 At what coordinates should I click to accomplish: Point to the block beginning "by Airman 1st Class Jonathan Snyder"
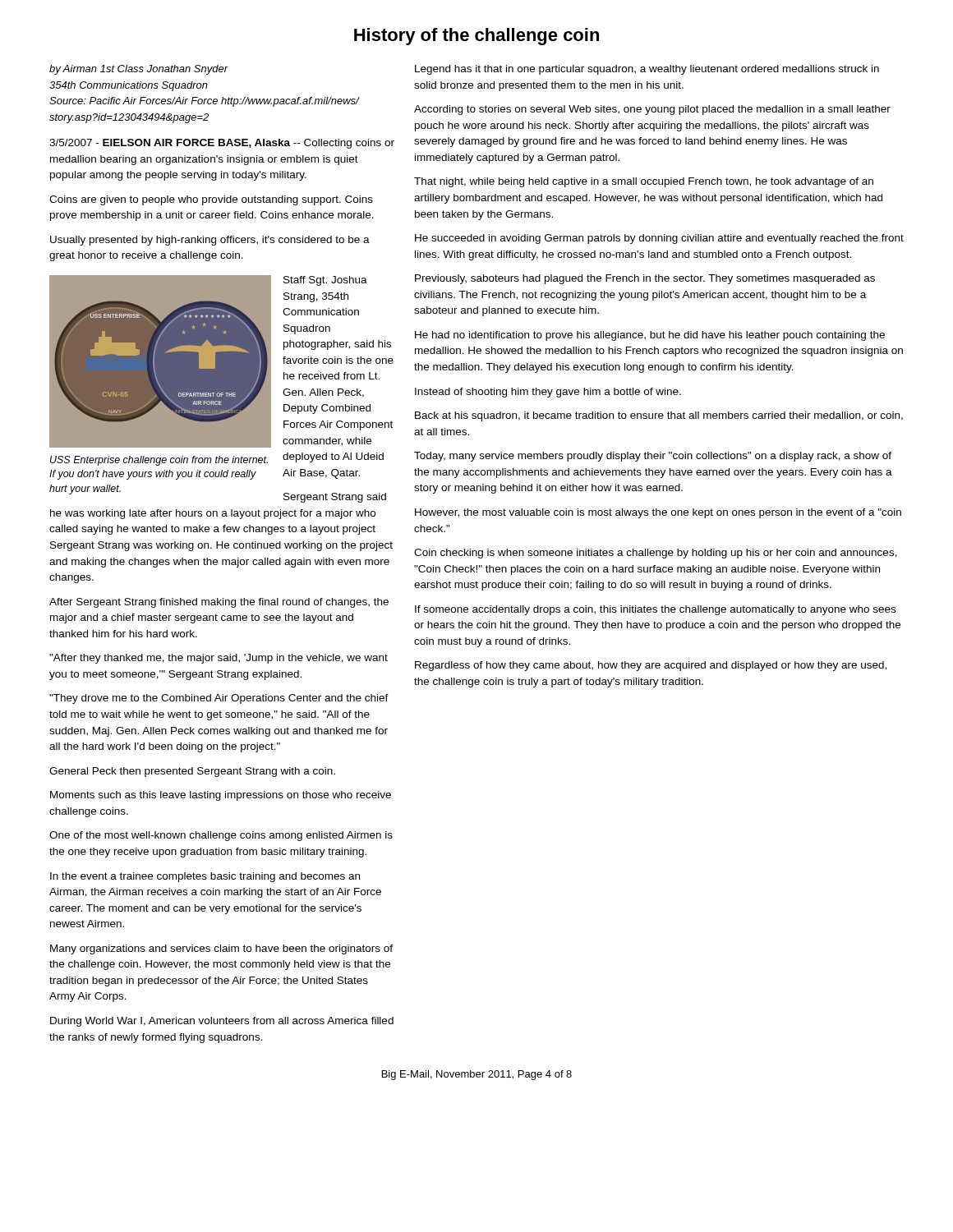(204, 93)
